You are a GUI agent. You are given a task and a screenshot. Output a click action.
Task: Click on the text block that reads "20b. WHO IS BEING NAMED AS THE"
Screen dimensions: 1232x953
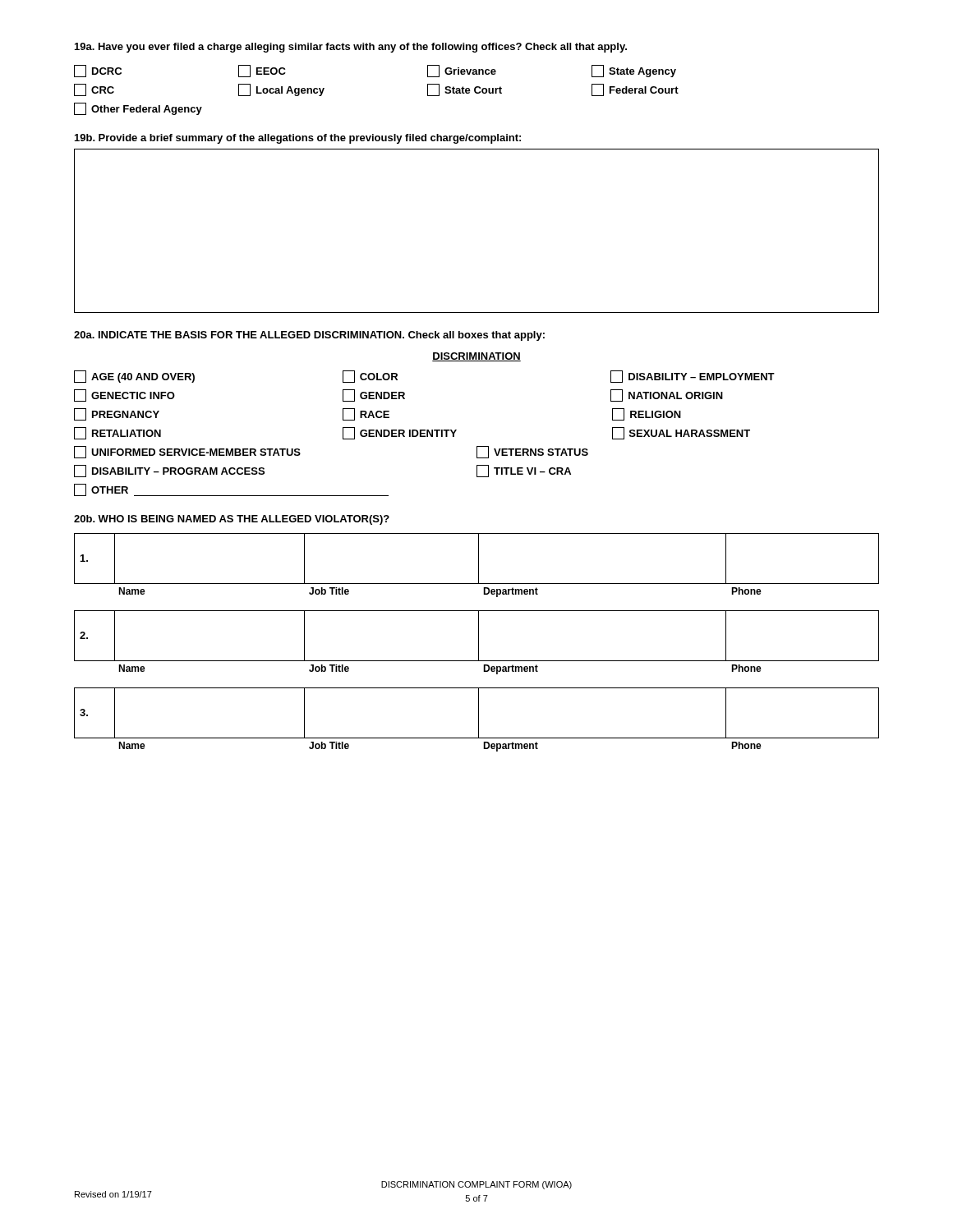pos(232,518)
